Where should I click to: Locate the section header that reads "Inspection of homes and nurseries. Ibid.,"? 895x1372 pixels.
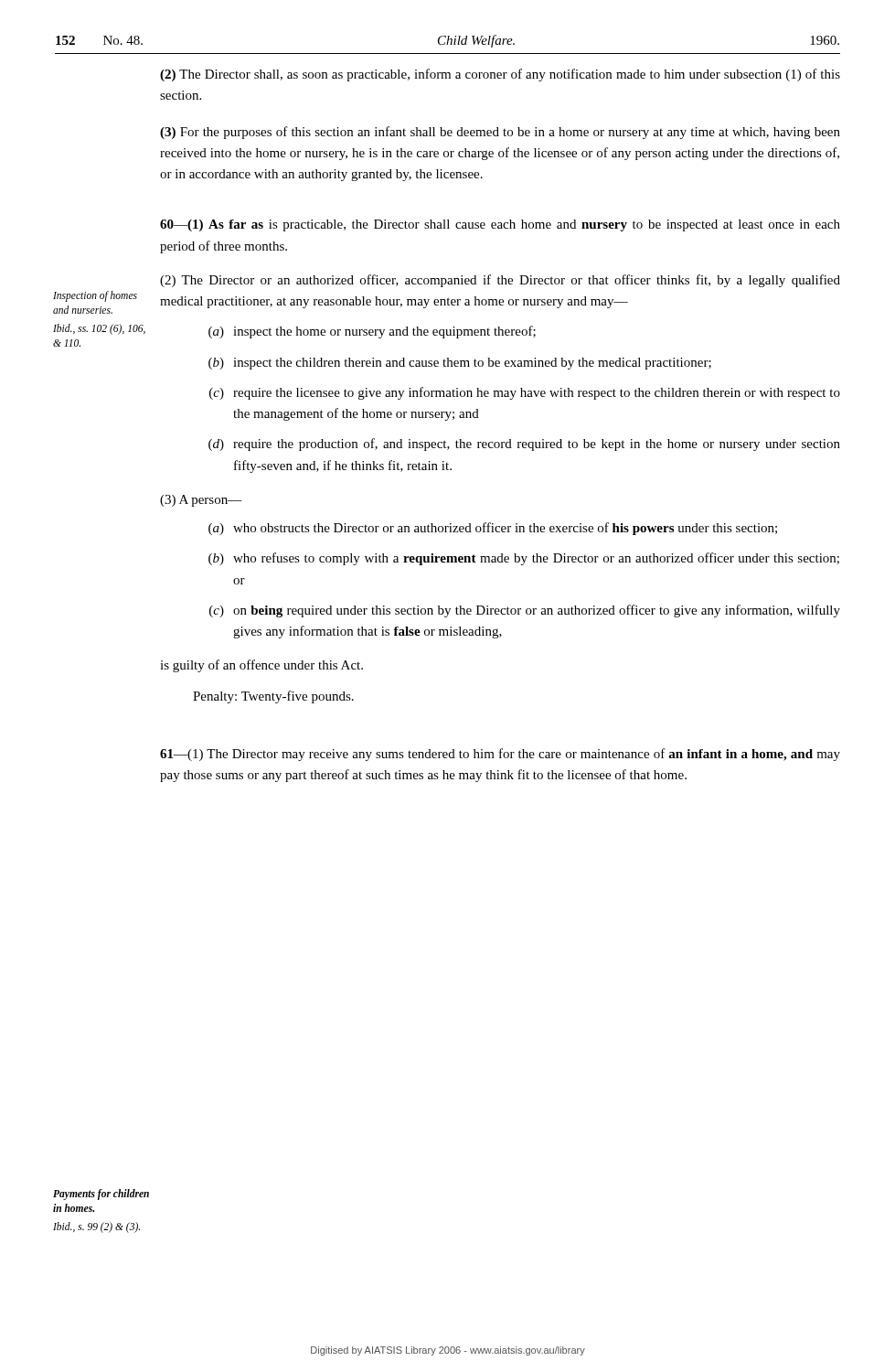[x=102, y=320]
